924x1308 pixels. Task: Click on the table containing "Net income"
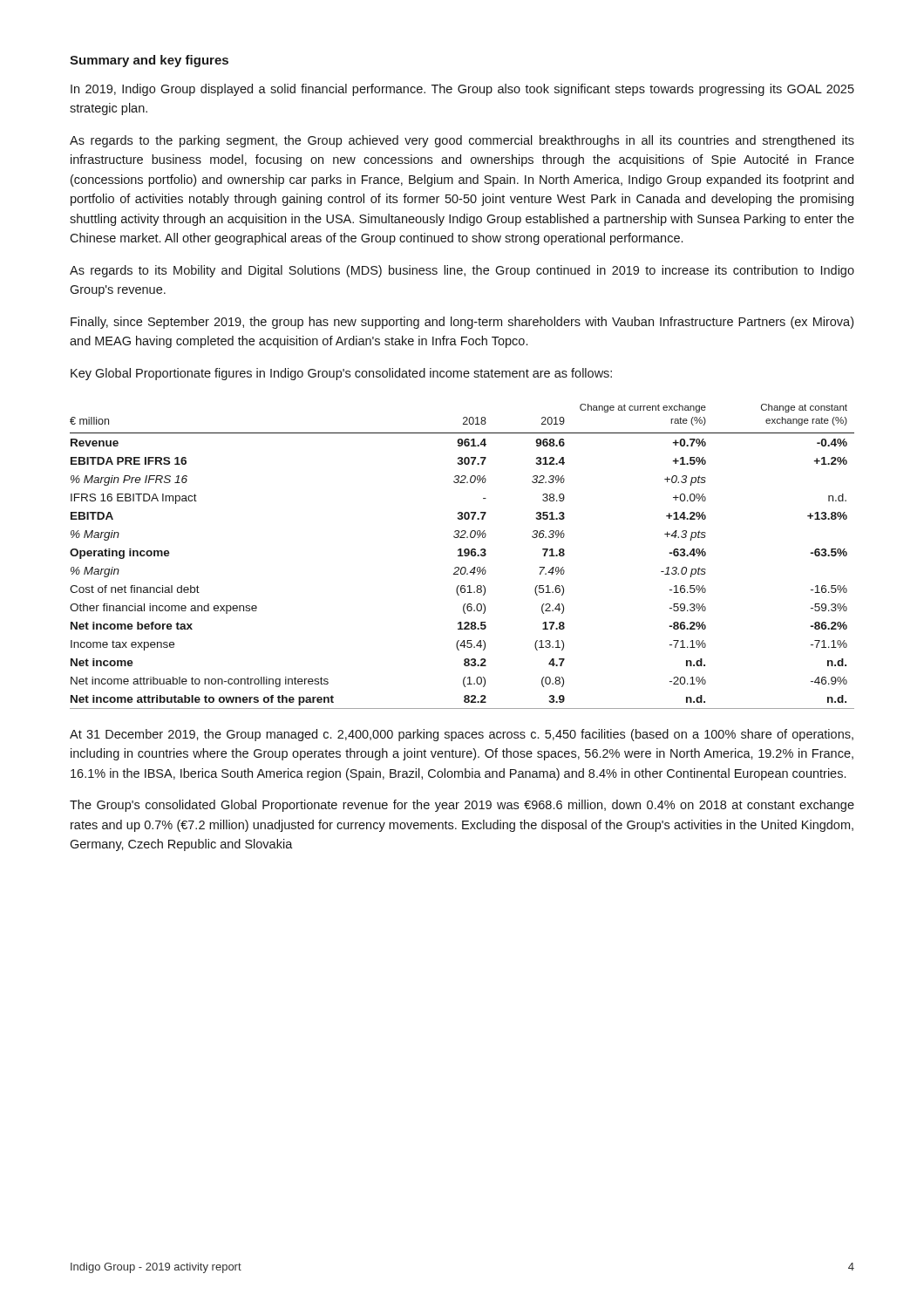point(462,554)
